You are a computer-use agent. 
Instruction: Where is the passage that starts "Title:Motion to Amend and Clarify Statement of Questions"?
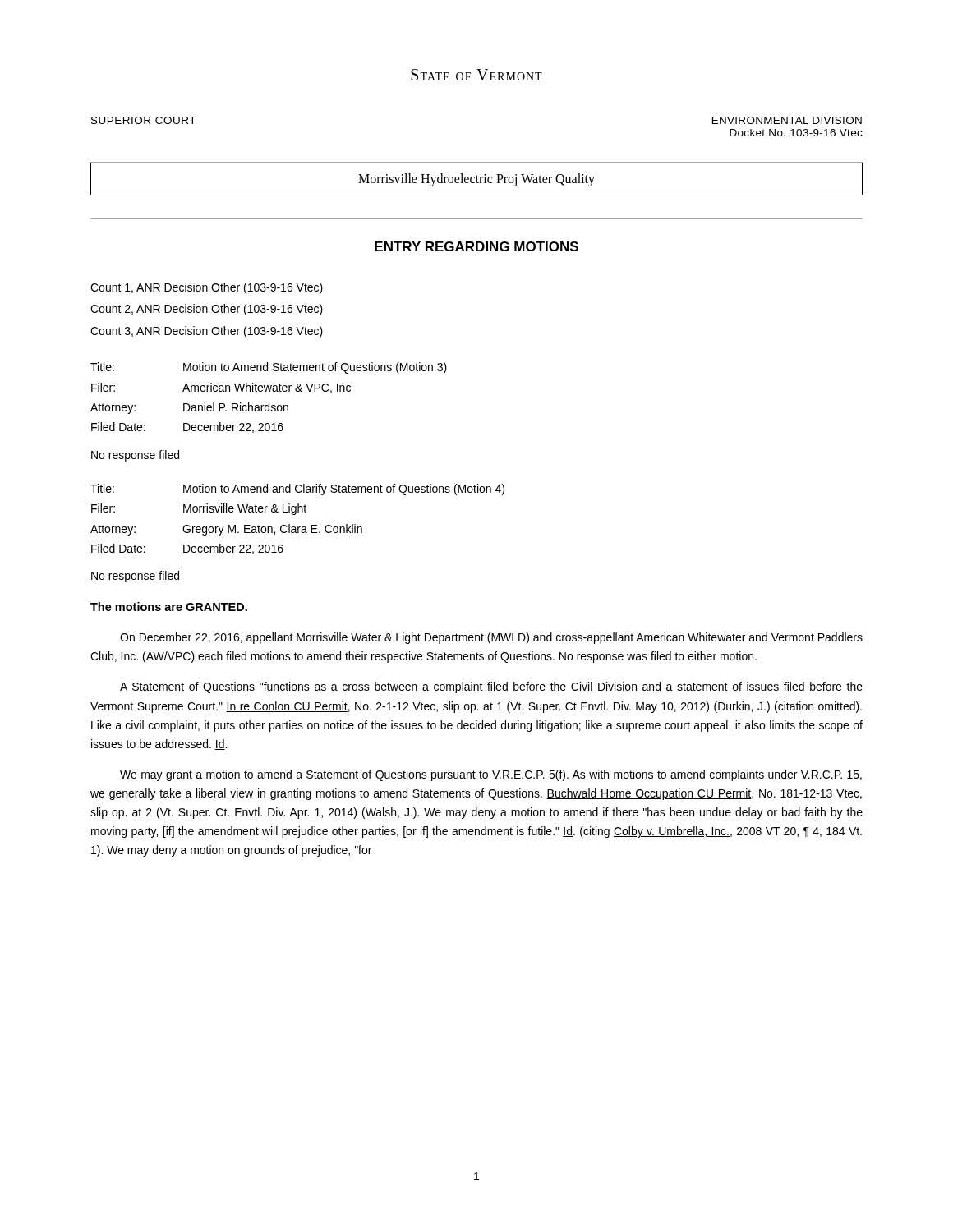tap(297, 490)
